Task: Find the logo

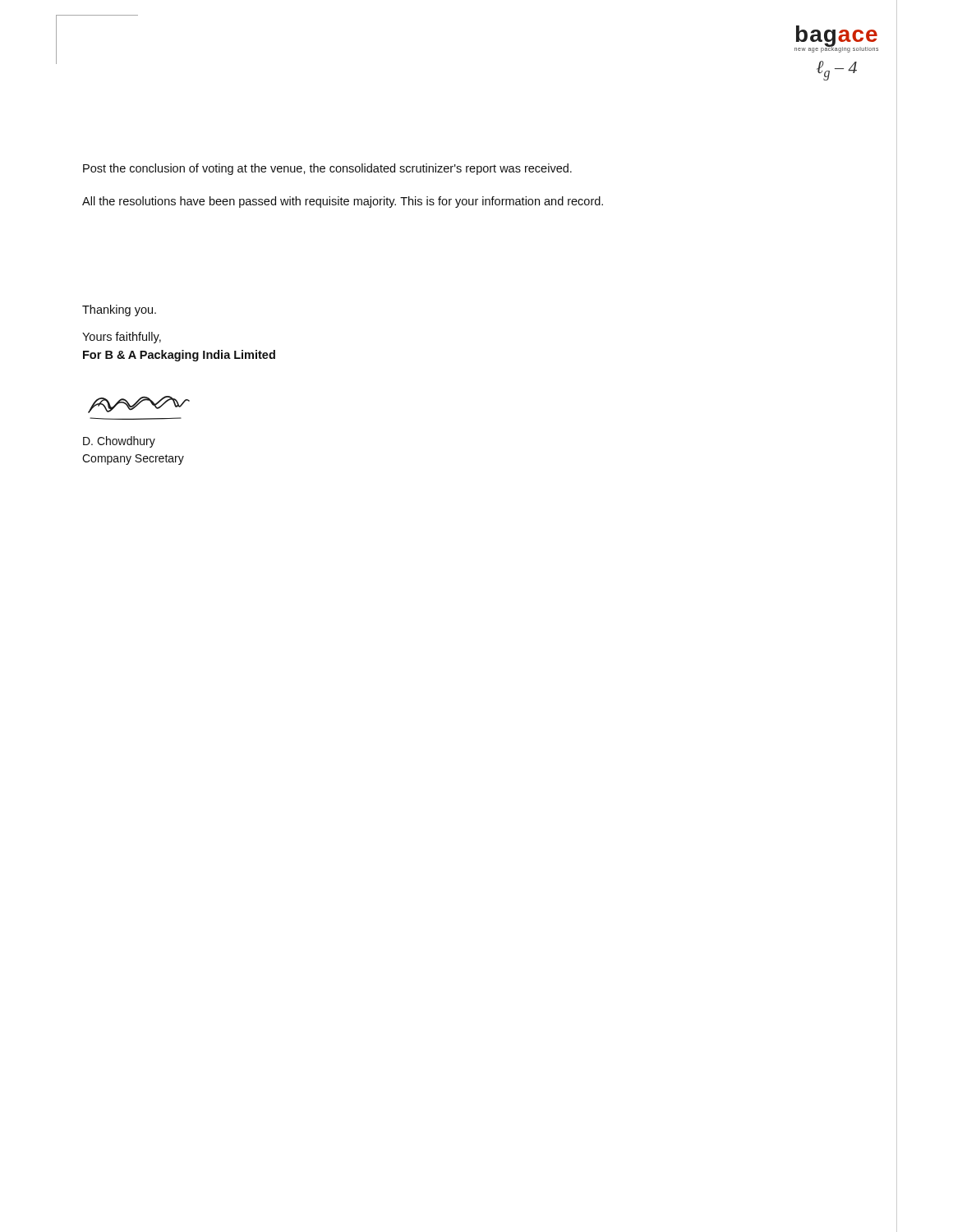Action: (837, 52)
